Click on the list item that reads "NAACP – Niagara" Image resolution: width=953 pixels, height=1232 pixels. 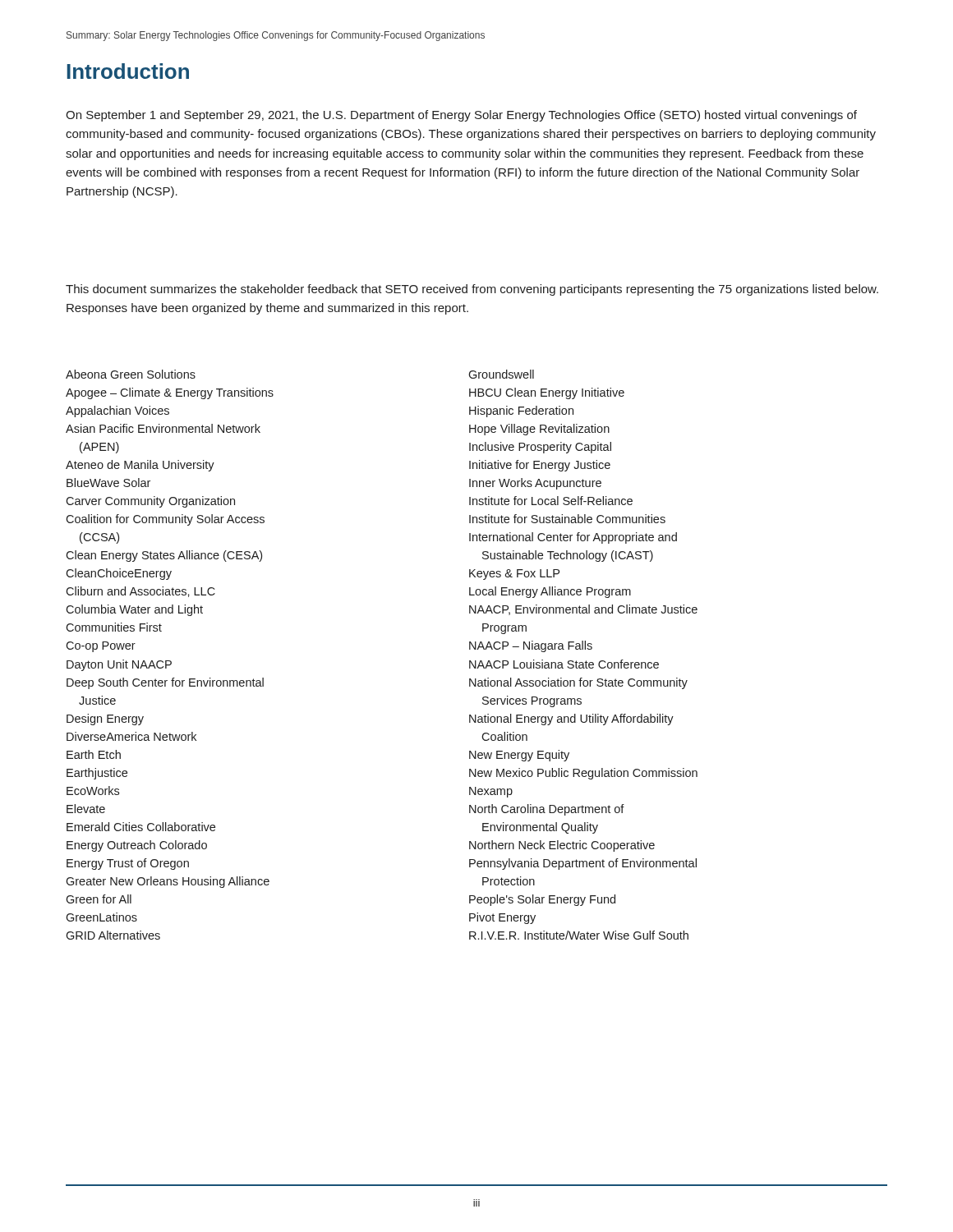point(530,646)
